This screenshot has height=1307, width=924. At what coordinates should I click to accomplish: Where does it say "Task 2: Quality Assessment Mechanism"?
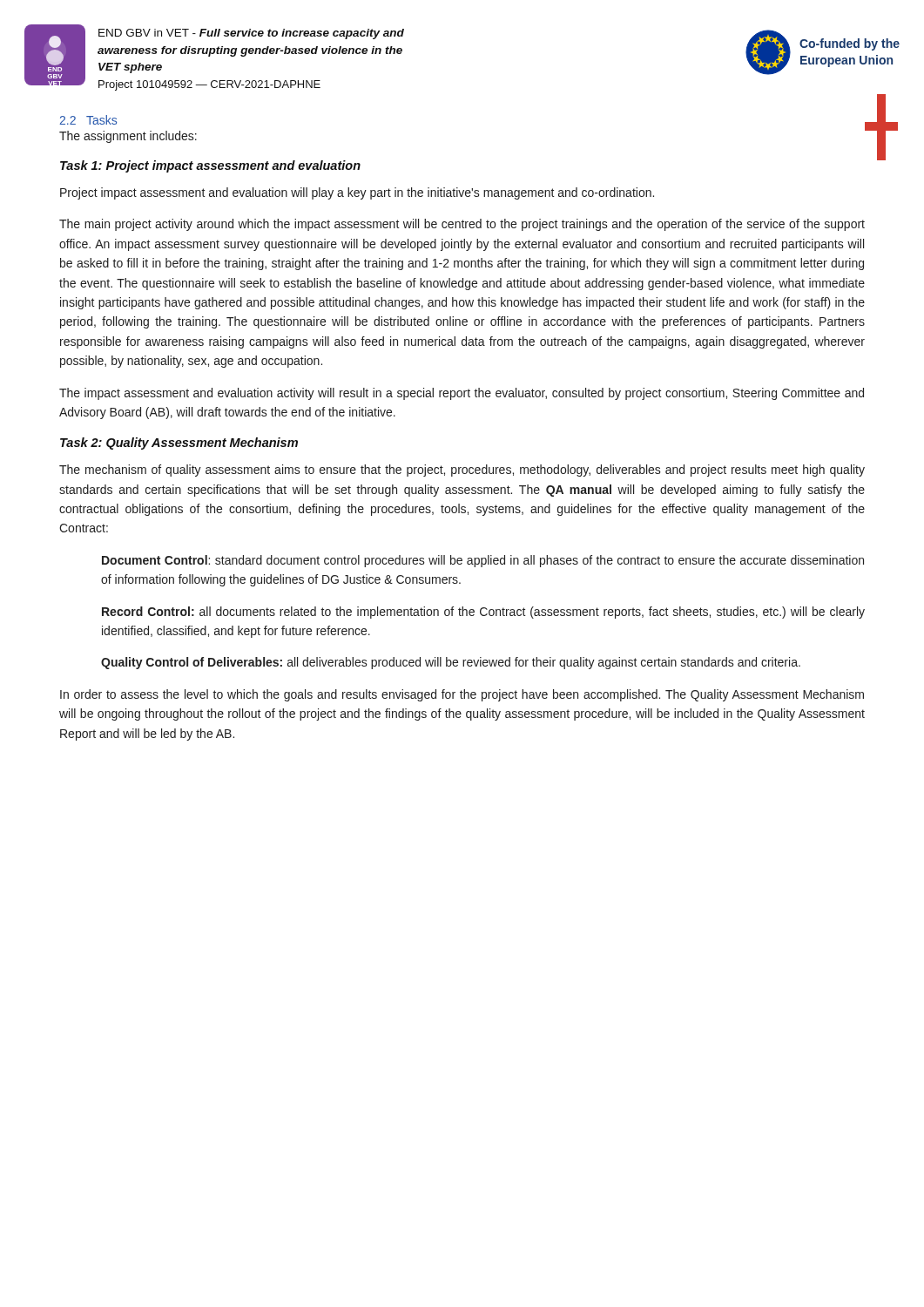[179, 443]
